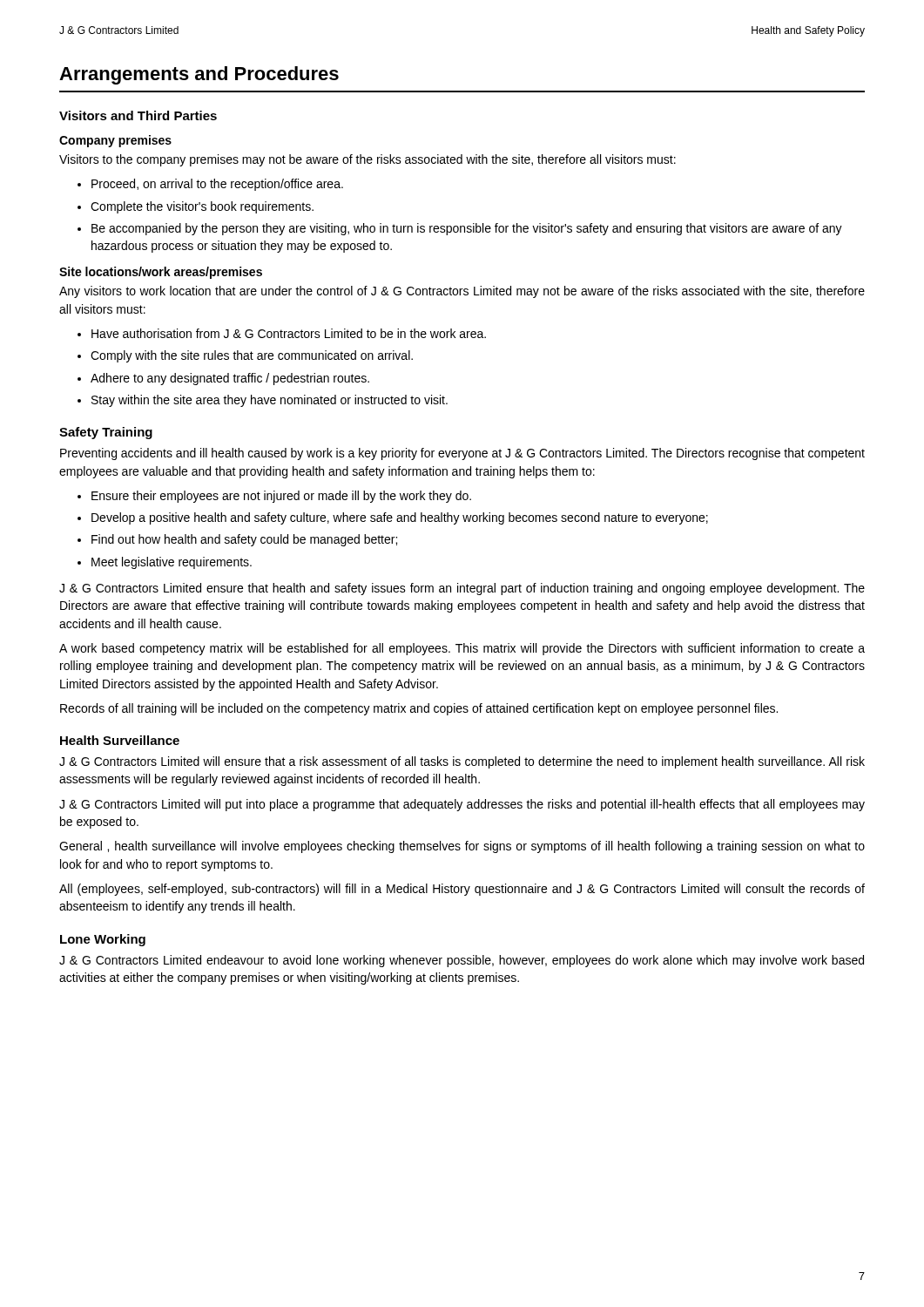
Task: Click on the list item containing "Develop a positive health and"
Action: click(x=400, y=518)
